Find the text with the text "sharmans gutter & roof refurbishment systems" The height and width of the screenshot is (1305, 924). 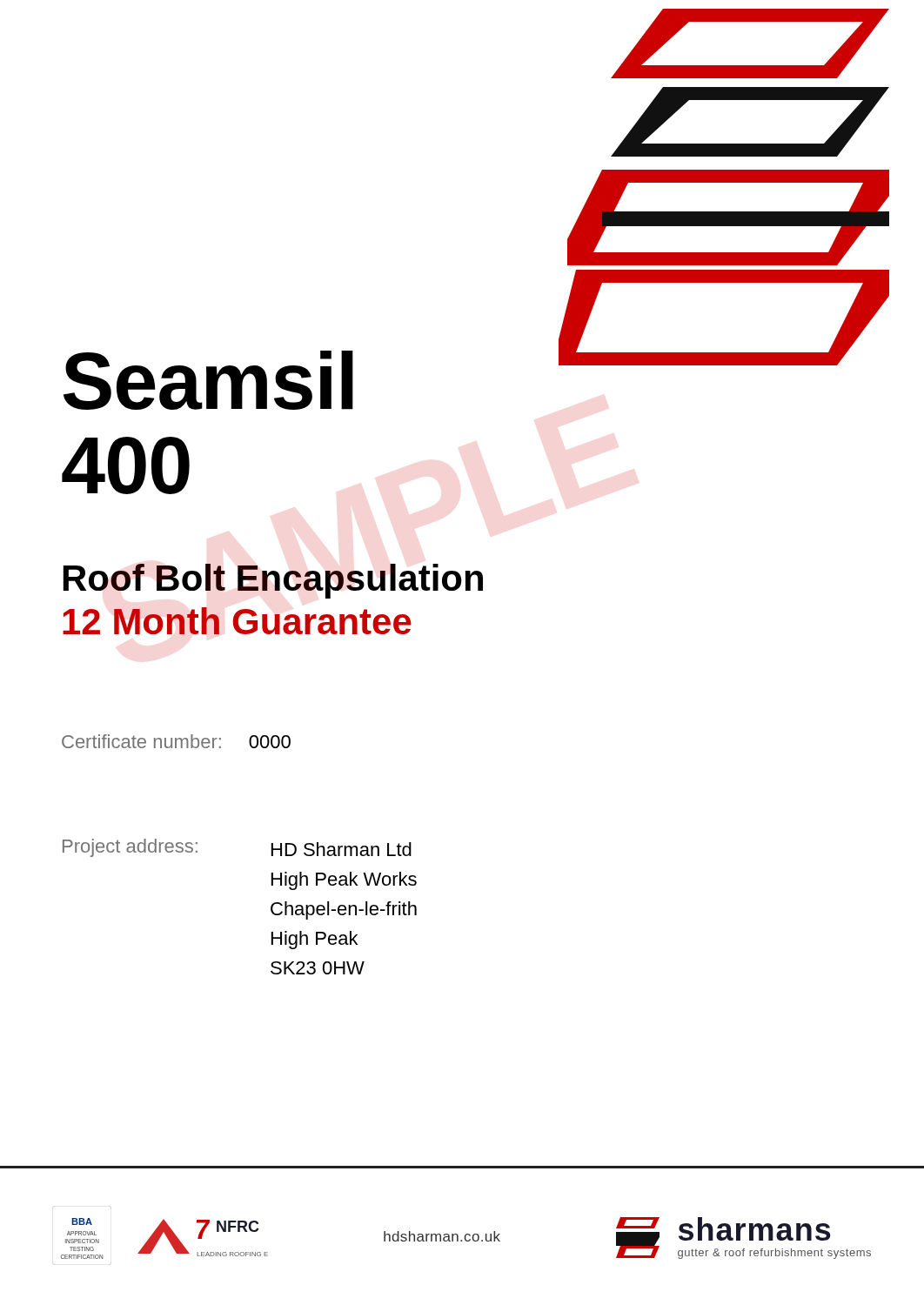coord(775,1237)
